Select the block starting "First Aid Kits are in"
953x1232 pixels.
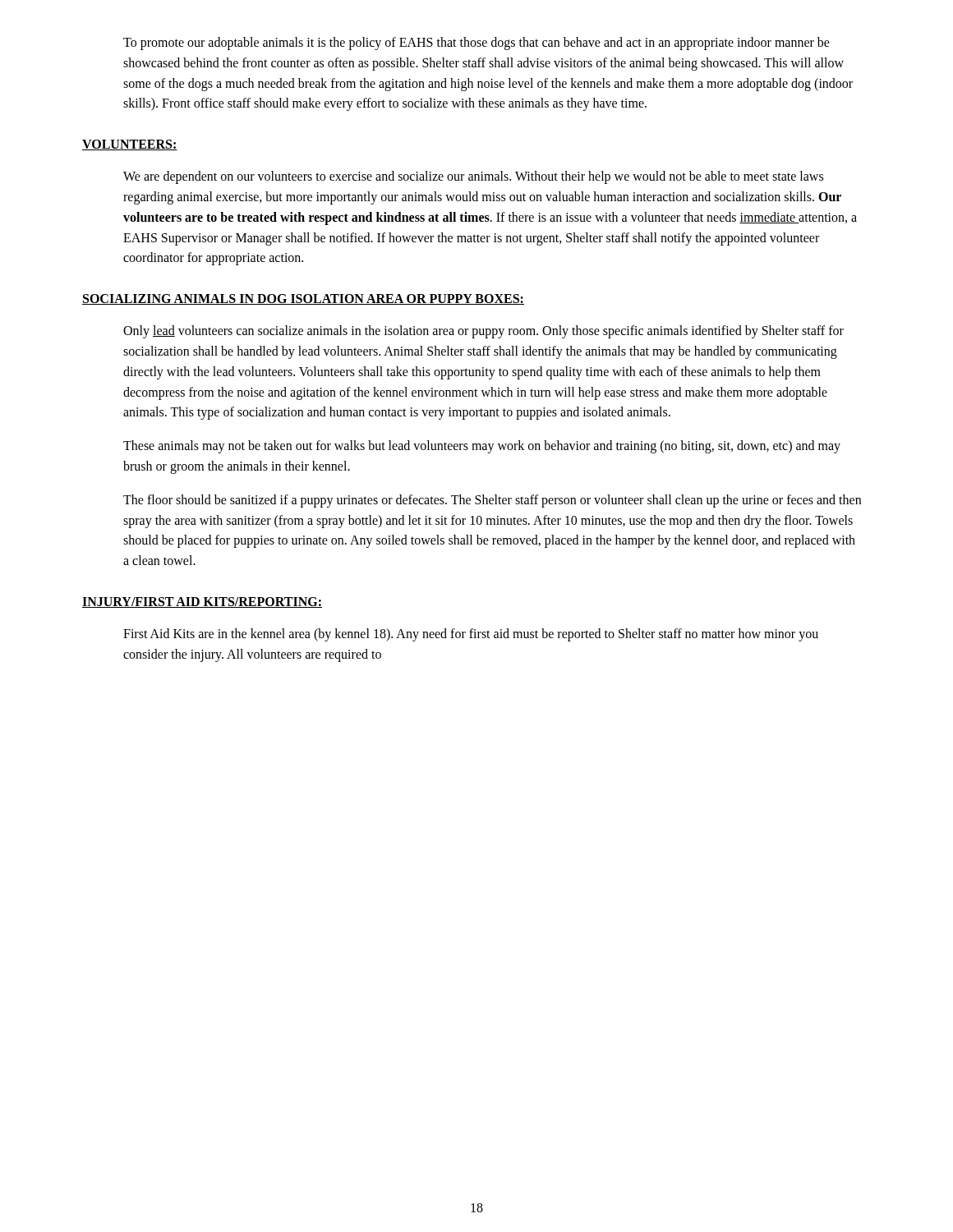click(471, 644)
